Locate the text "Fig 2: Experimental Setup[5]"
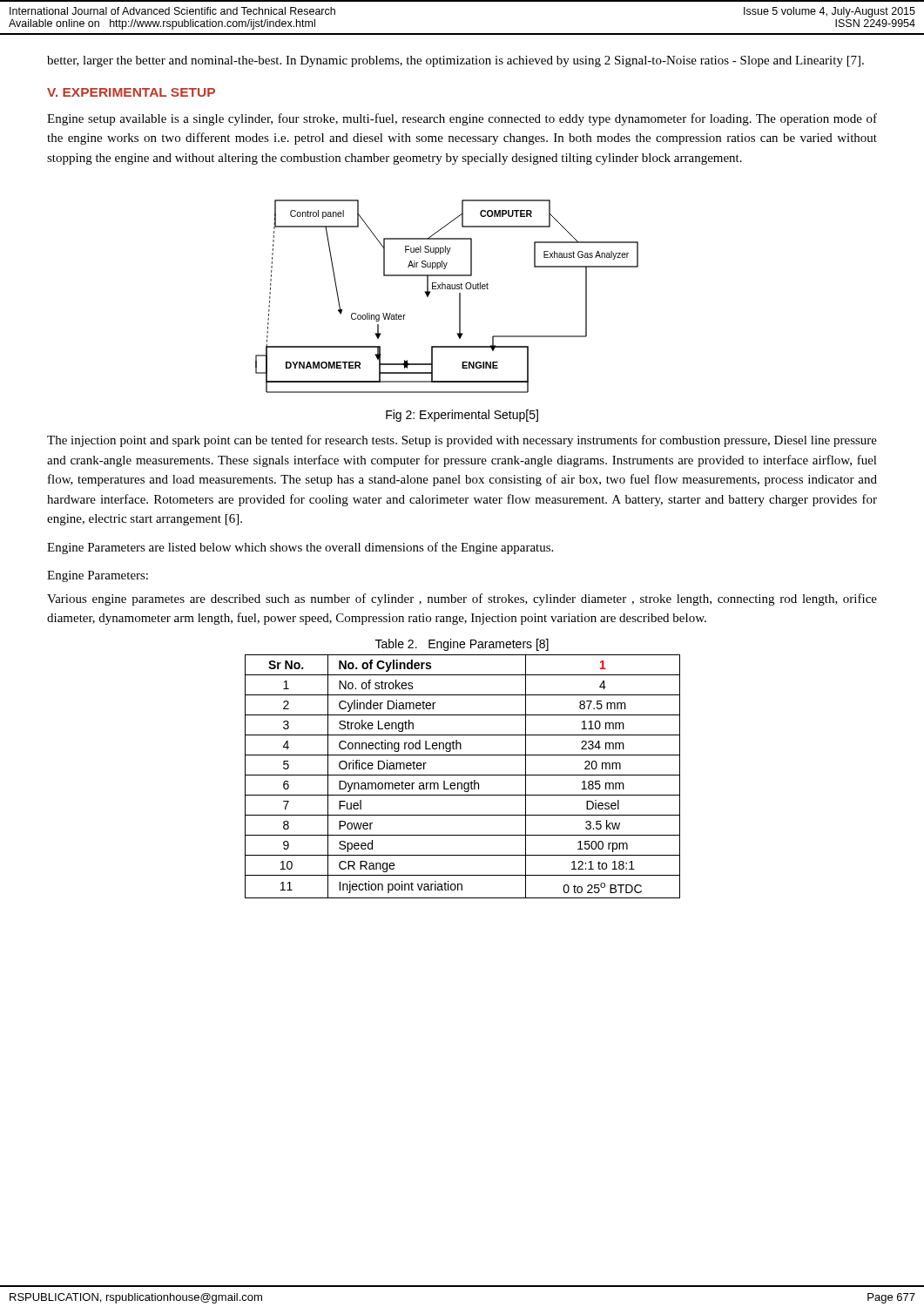The image size is (924, 1307). (462, 415)
